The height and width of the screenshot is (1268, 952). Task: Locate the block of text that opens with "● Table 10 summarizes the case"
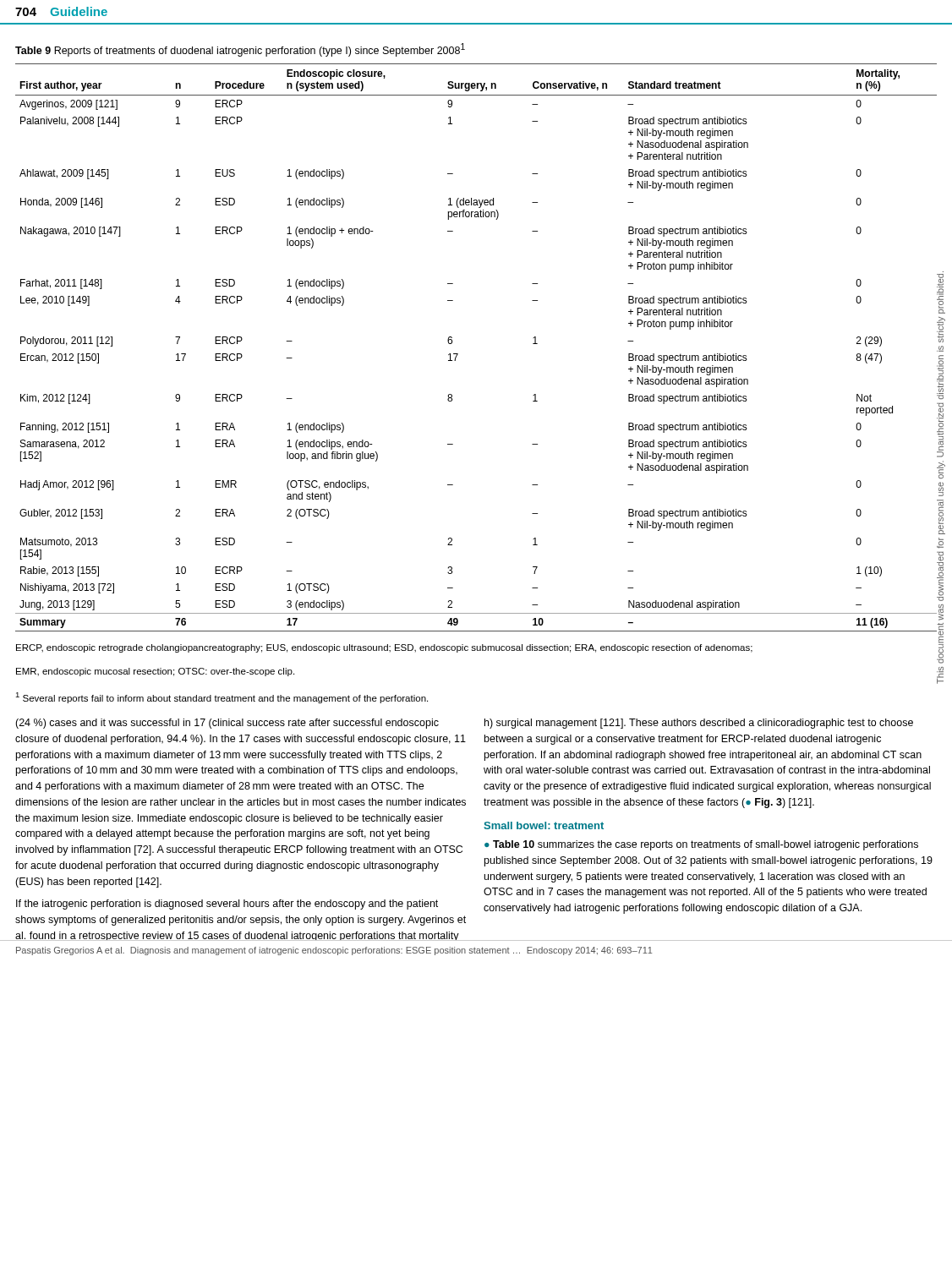tap(710, 877)
